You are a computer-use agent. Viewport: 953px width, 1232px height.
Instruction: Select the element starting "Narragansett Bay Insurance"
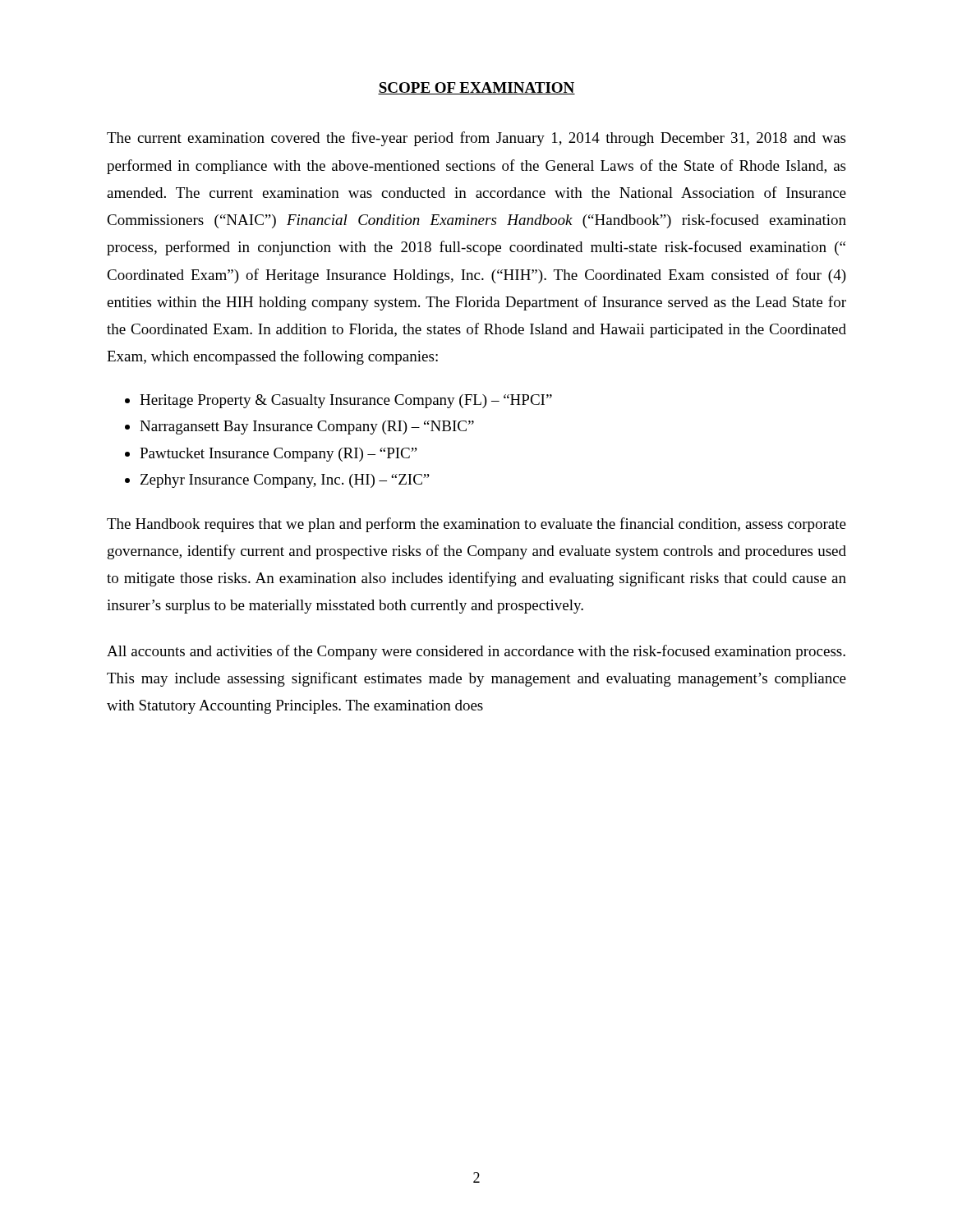click(307, 426)
